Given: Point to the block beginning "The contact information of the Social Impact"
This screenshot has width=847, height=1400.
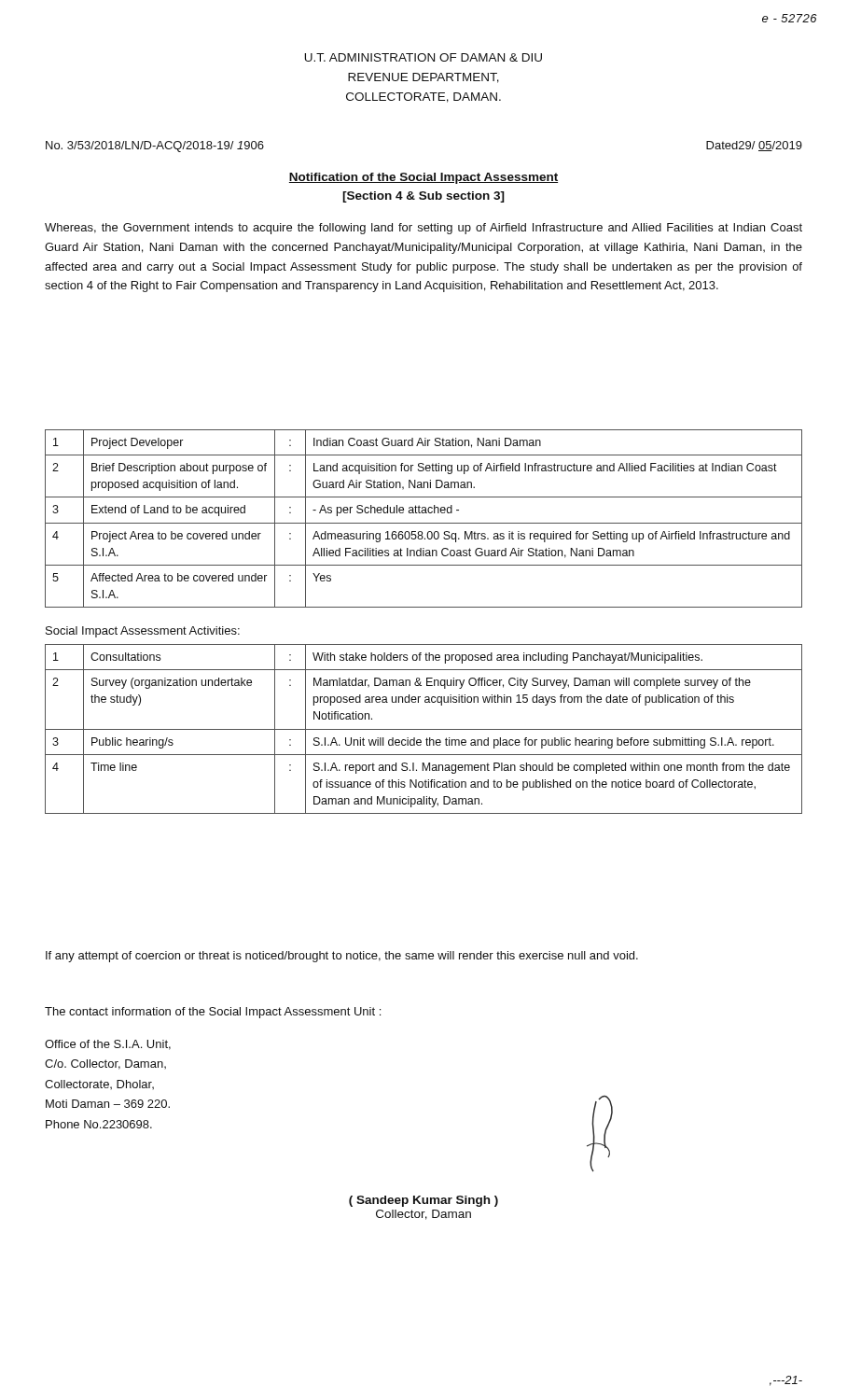Looking at the screenshot, I should click(x=213, y=1011).
